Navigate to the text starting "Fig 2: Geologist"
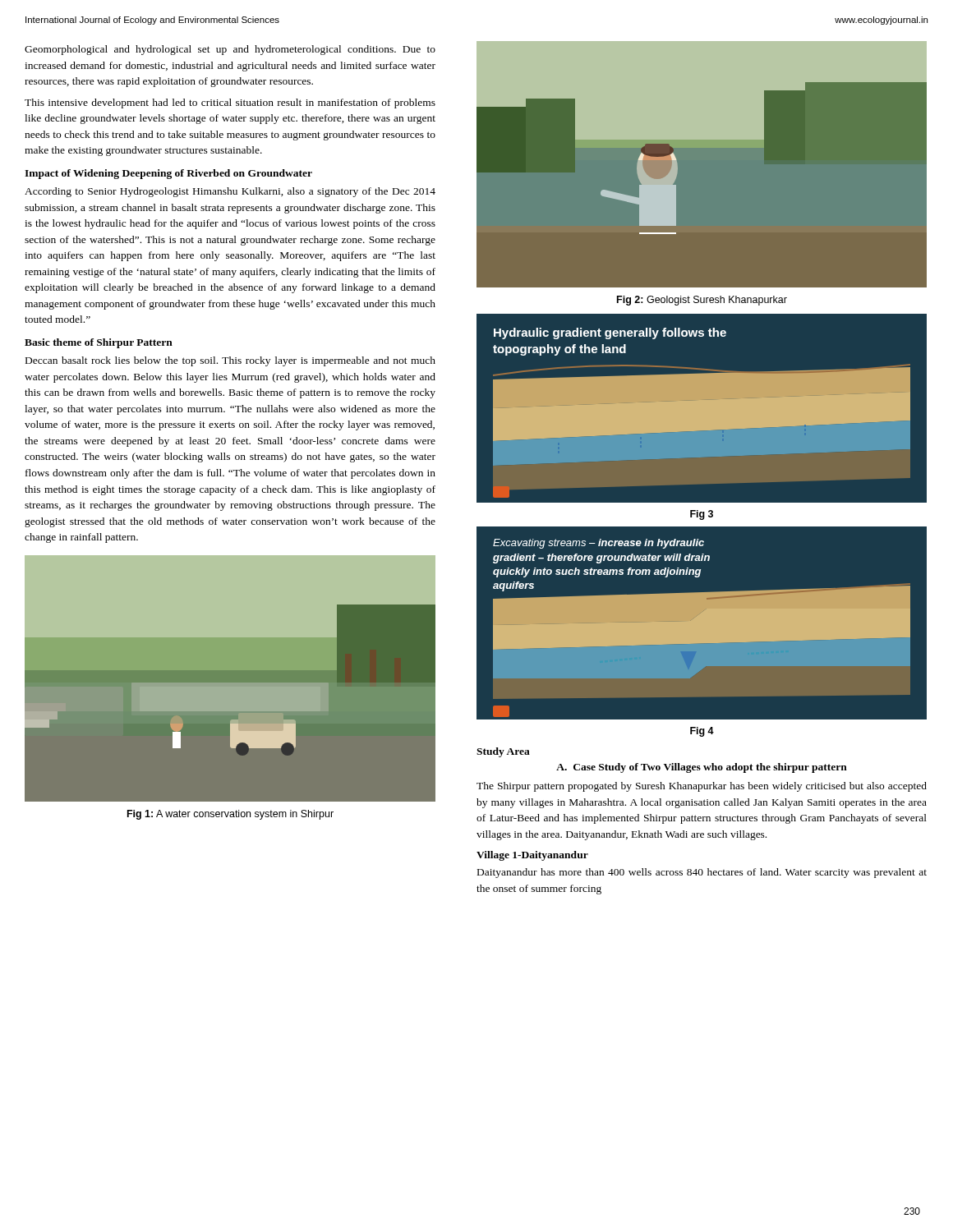Image resolution: width=953 pixels, height=1232 pixels. pos(702,300)
